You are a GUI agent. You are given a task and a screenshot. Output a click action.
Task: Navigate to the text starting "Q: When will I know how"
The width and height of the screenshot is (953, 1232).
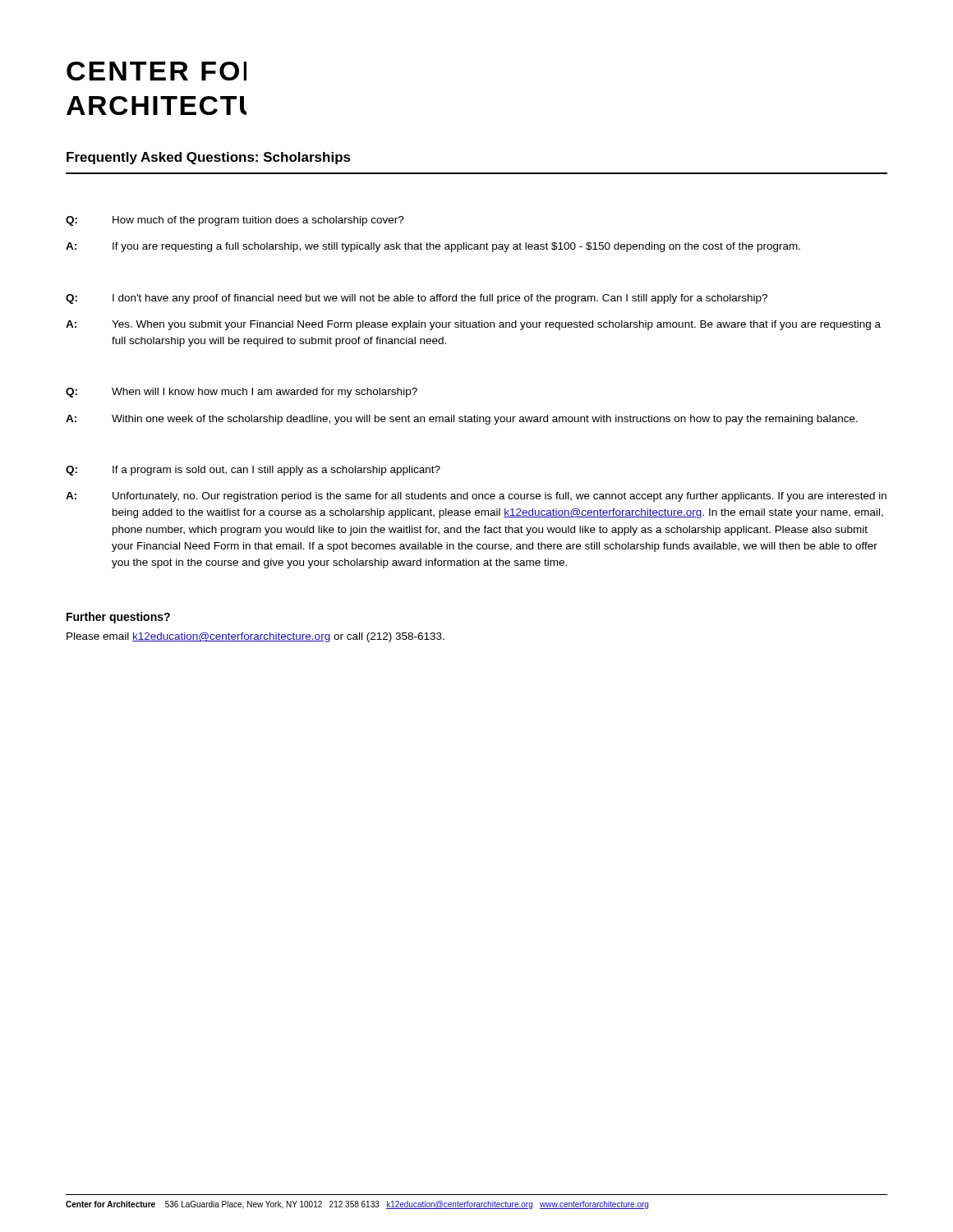(242, 393)
